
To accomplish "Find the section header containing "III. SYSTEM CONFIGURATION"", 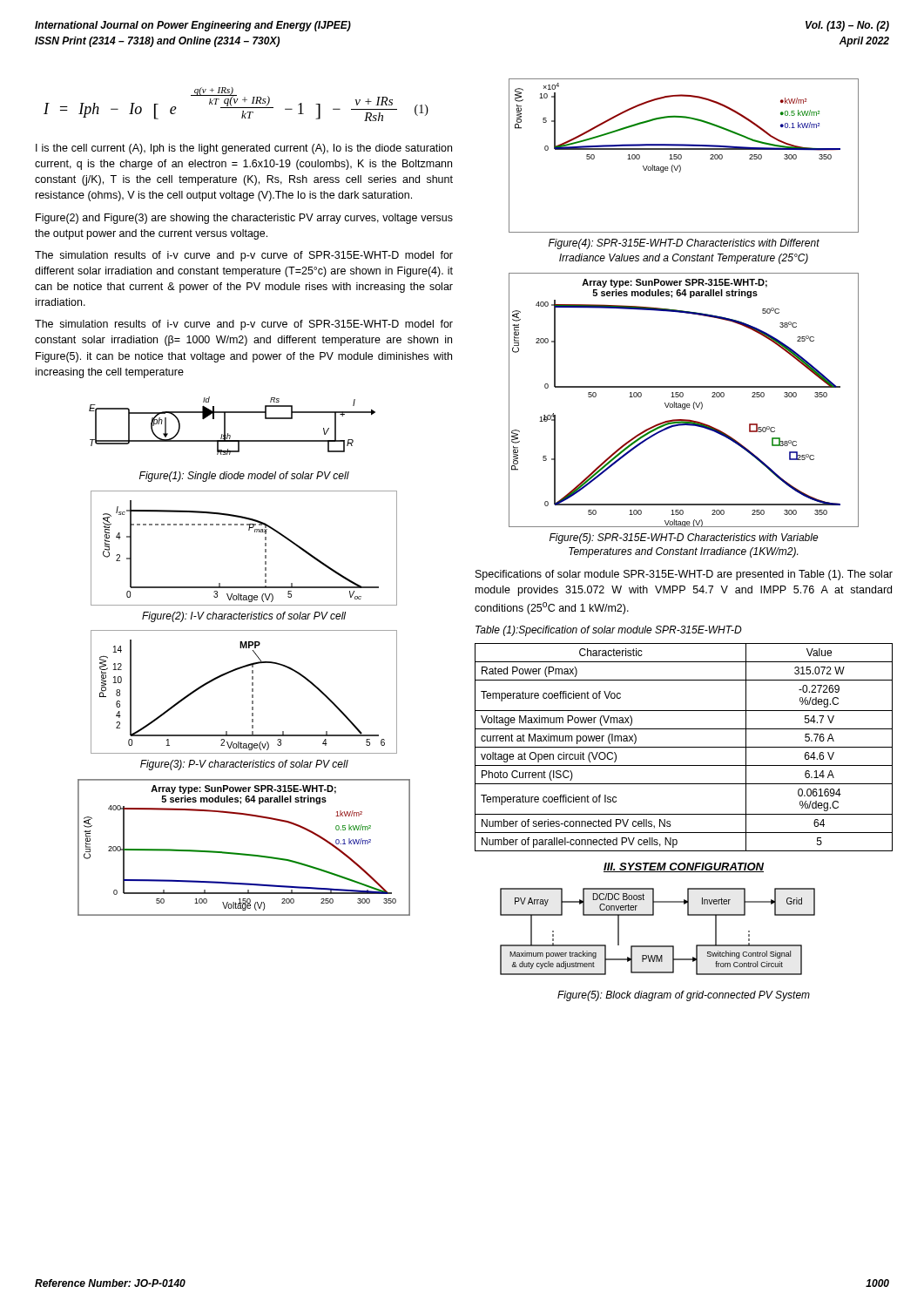I will [x=684, y=866].
